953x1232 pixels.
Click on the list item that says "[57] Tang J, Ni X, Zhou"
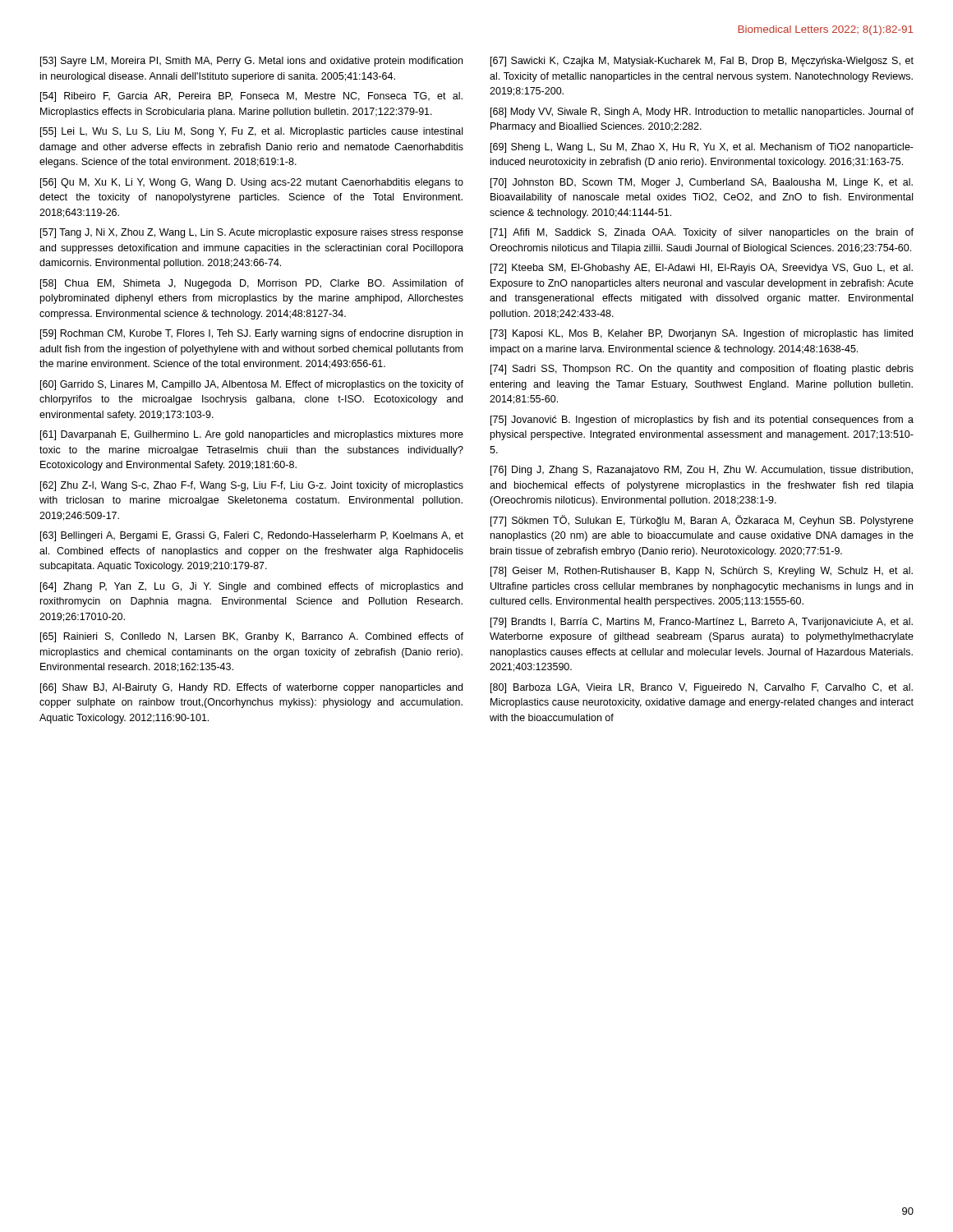click(251, 248)
